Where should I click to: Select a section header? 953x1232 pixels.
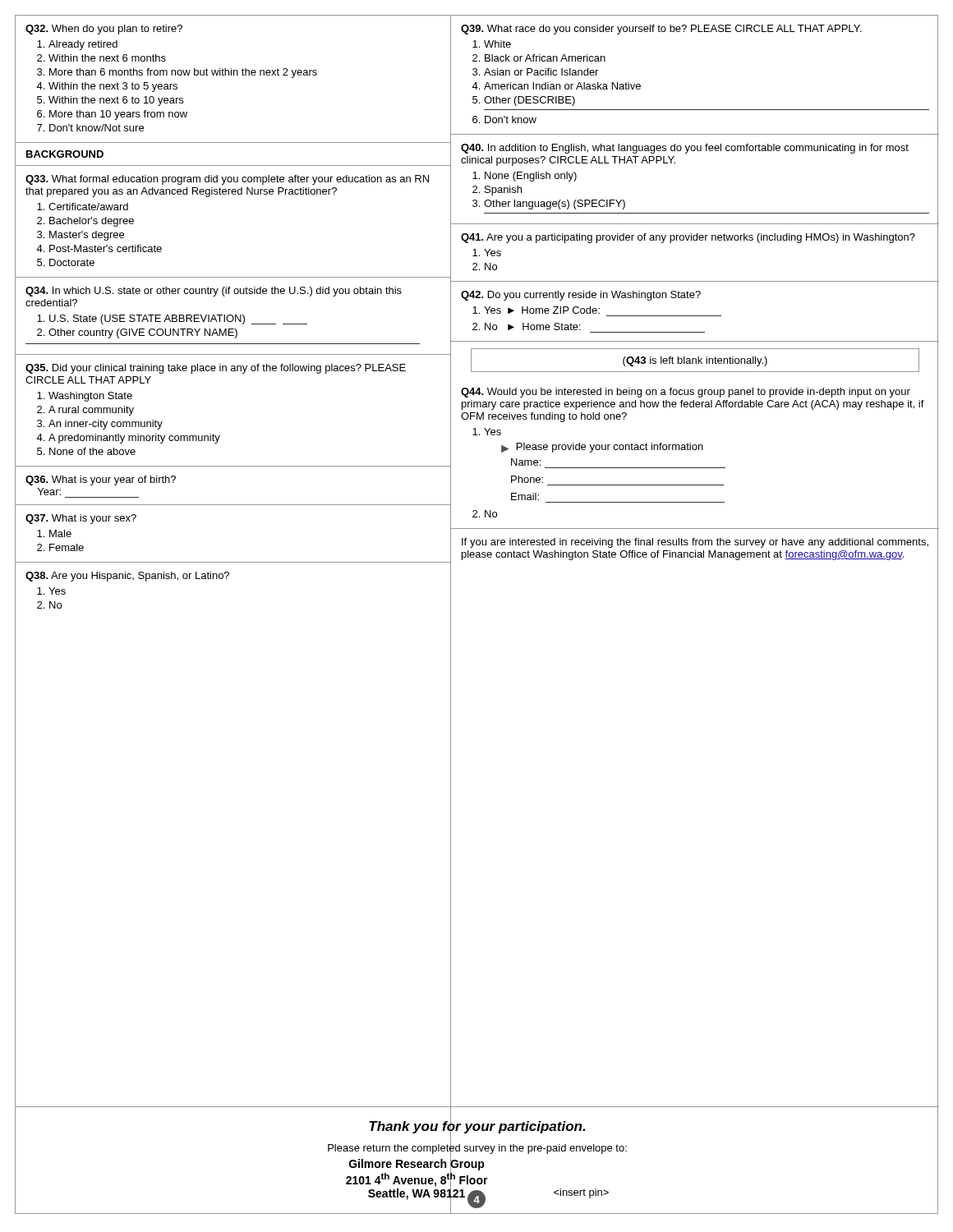tap(65, 154)
